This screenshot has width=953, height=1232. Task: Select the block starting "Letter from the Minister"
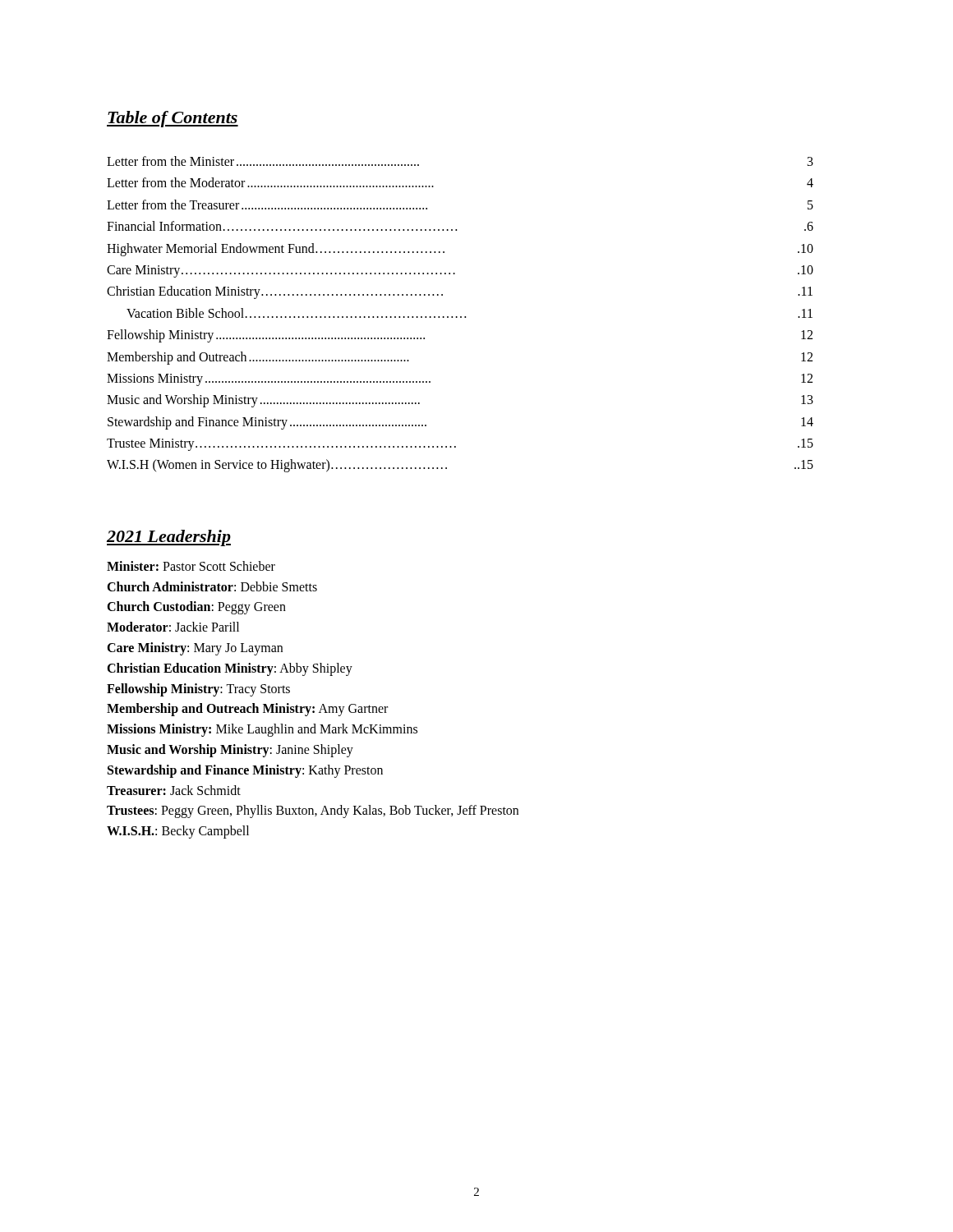point(175,161)
